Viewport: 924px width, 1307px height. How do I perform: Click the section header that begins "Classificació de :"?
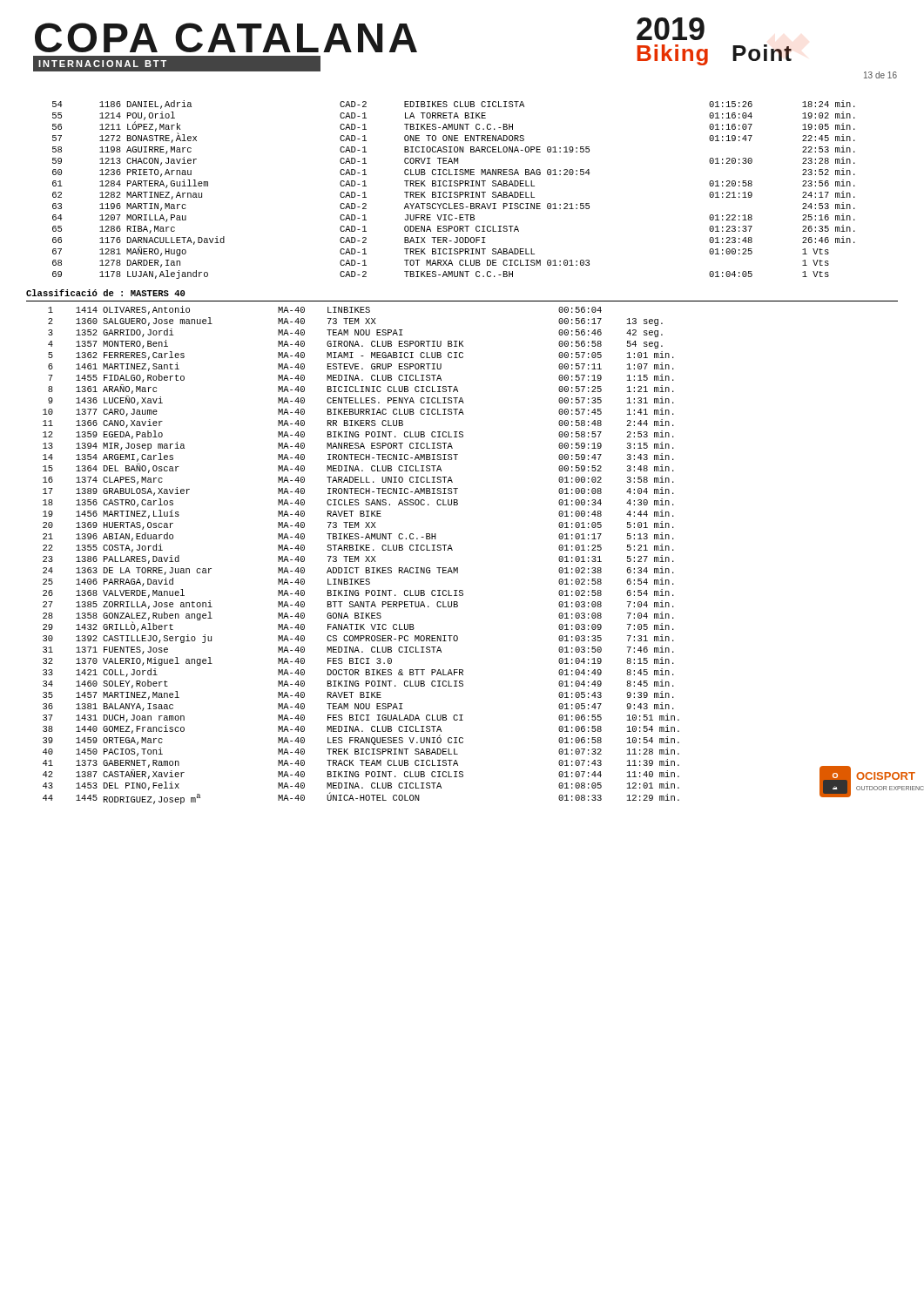[x=106, y=294]
